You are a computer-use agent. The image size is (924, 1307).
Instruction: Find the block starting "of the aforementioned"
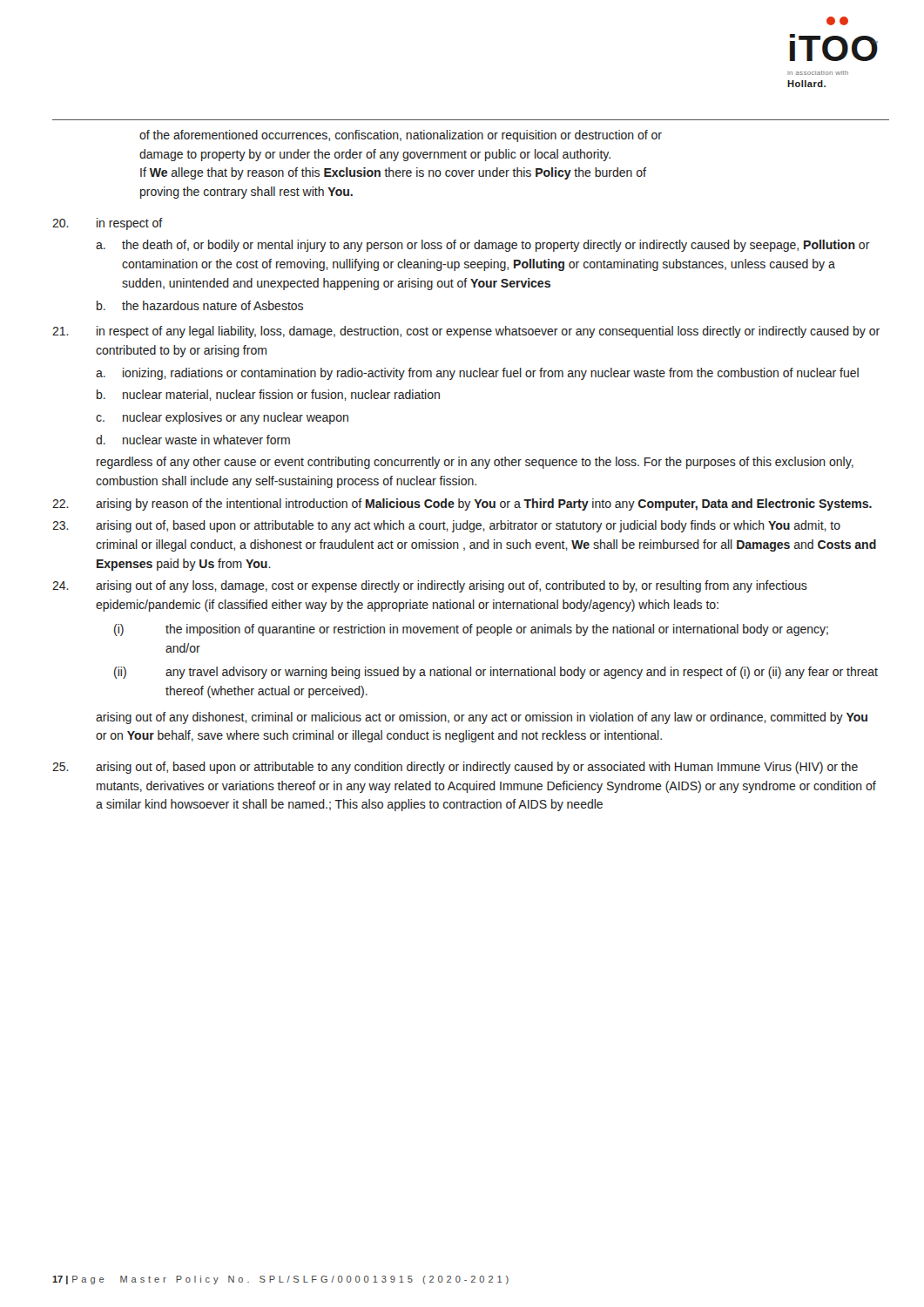point(401,163)
